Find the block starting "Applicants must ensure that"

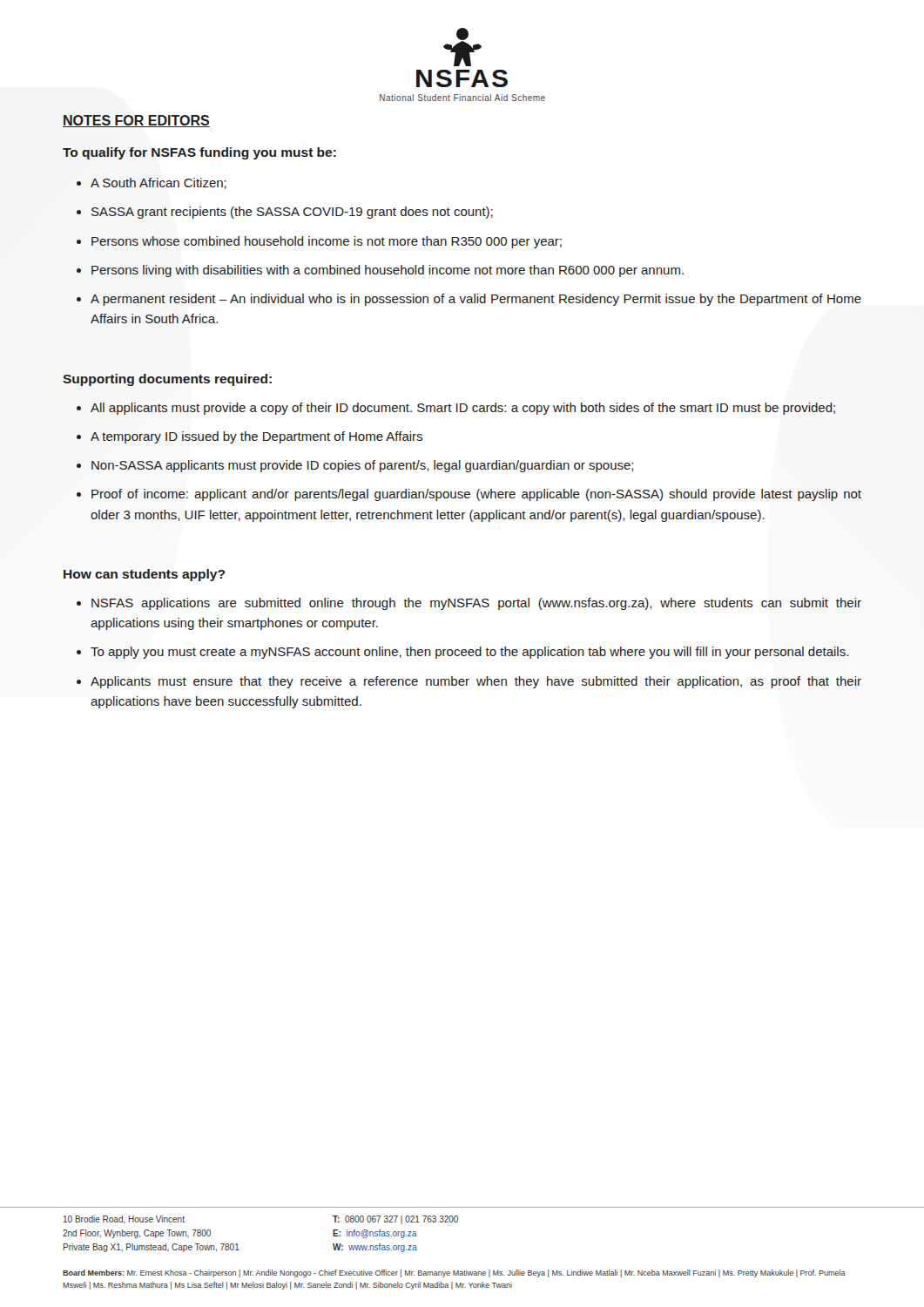coord(476,691)
